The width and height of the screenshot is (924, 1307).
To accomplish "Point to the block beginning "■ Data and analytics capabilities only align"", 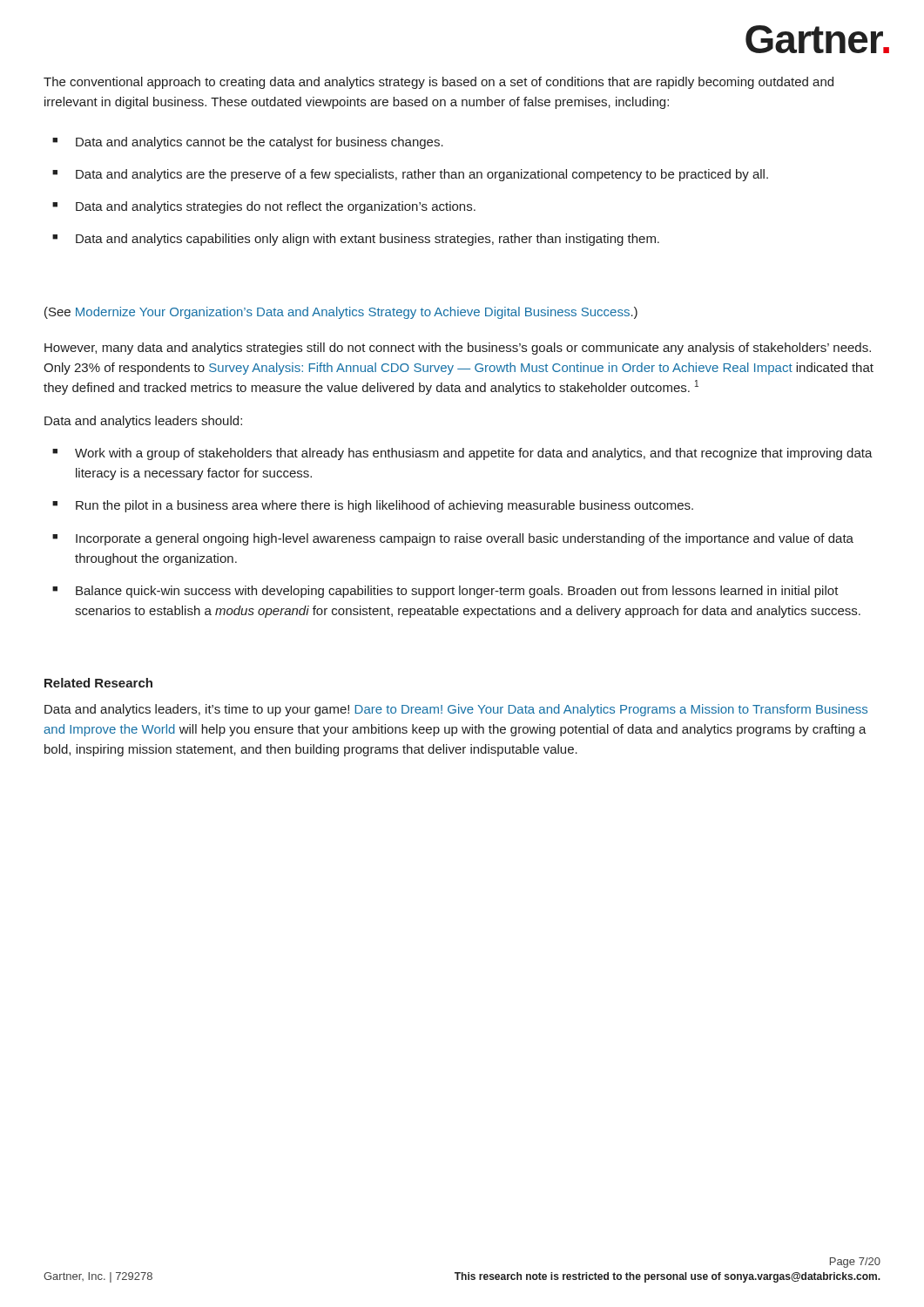I will pos(356,239).
